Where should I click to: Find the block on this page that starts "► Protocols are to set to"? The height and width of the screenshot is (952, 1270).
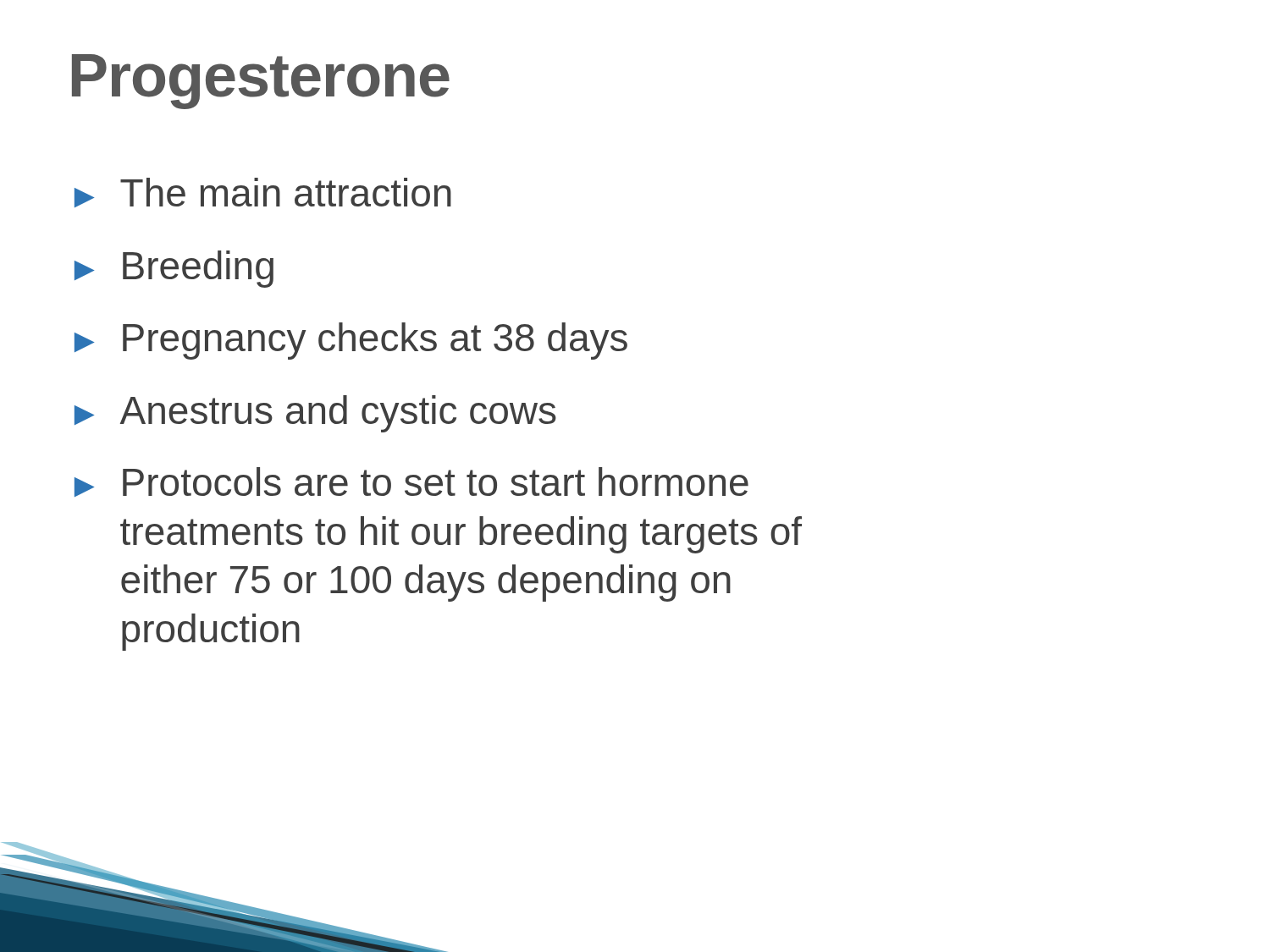[x=435, y=556]
